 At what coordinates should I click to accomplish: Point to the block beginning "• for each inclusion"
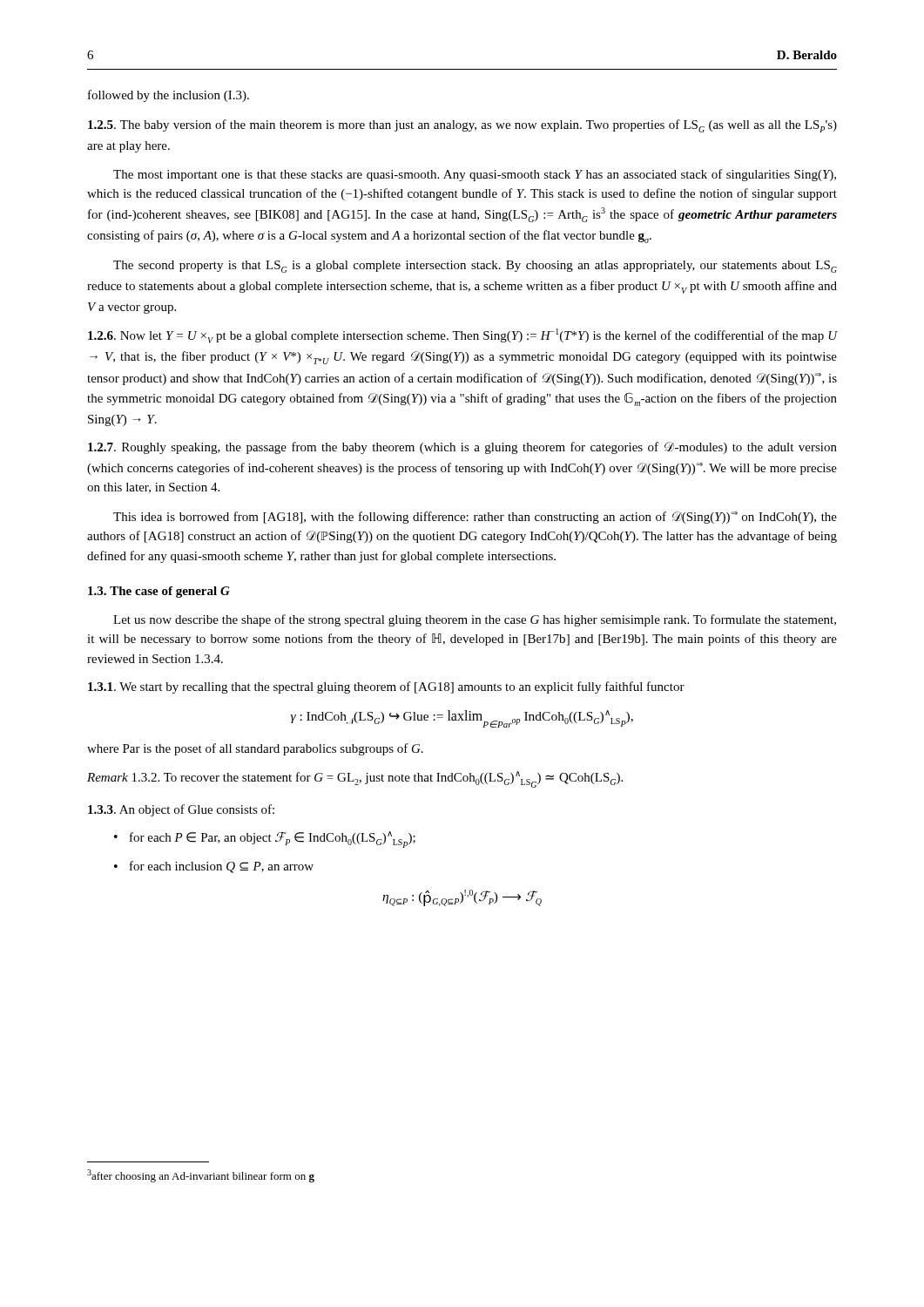213,867
